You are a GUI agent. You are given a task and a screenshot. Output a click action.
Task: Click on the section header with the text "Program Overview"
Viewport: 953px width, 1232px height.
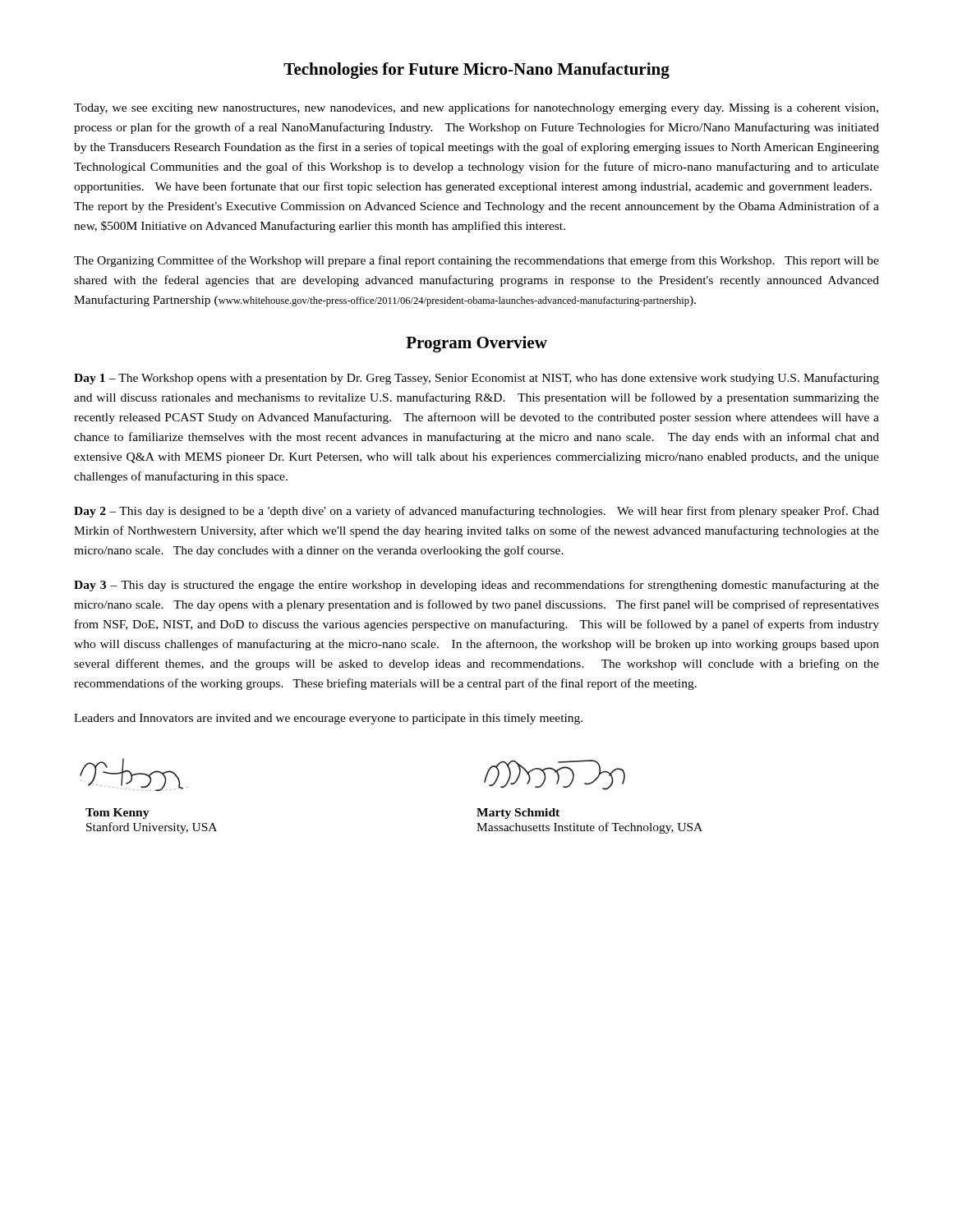[476, 343]
